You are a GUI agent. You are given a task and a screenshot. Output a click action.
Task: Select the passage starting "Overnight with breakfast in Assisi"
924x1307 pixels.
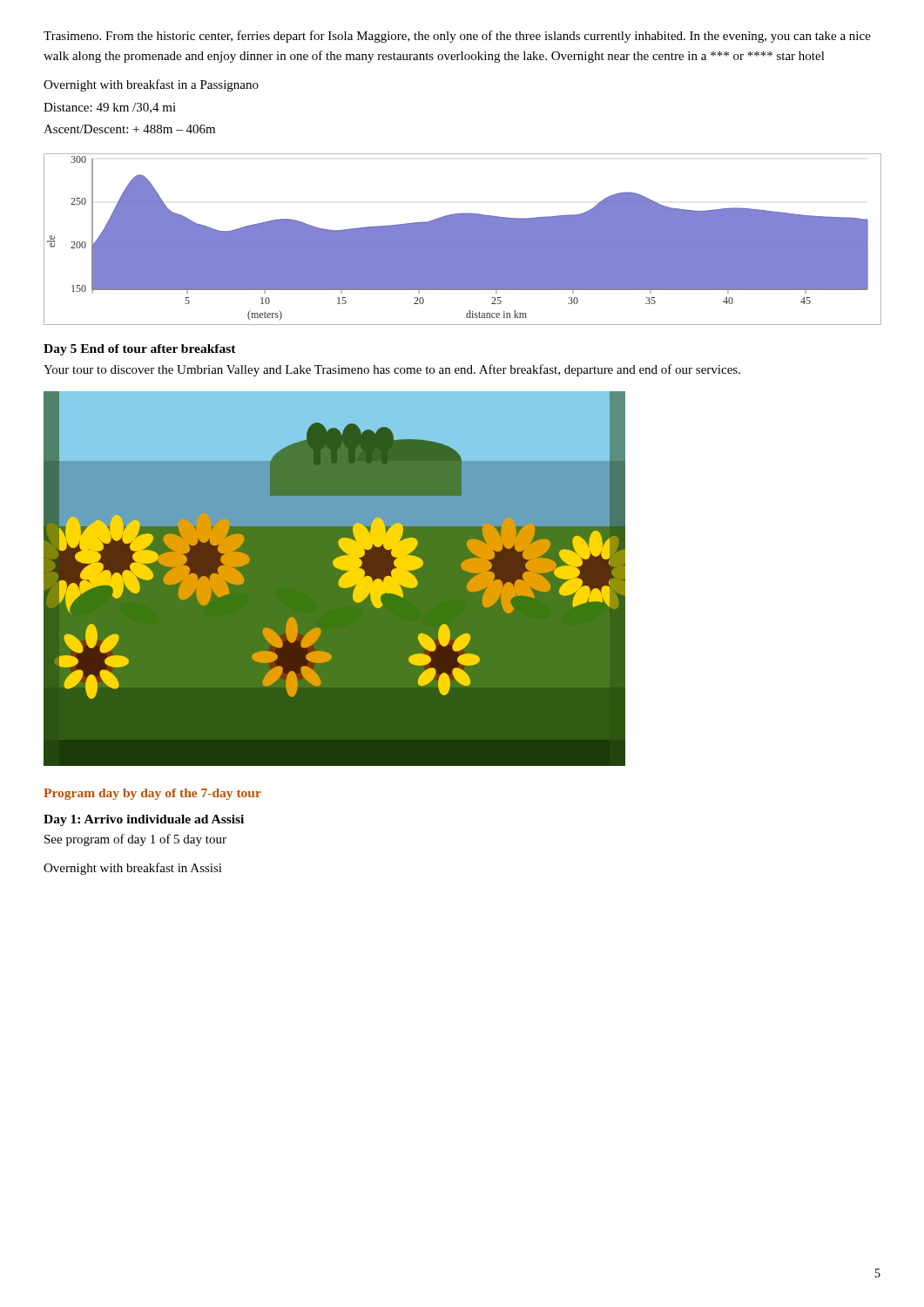[133, 867]
